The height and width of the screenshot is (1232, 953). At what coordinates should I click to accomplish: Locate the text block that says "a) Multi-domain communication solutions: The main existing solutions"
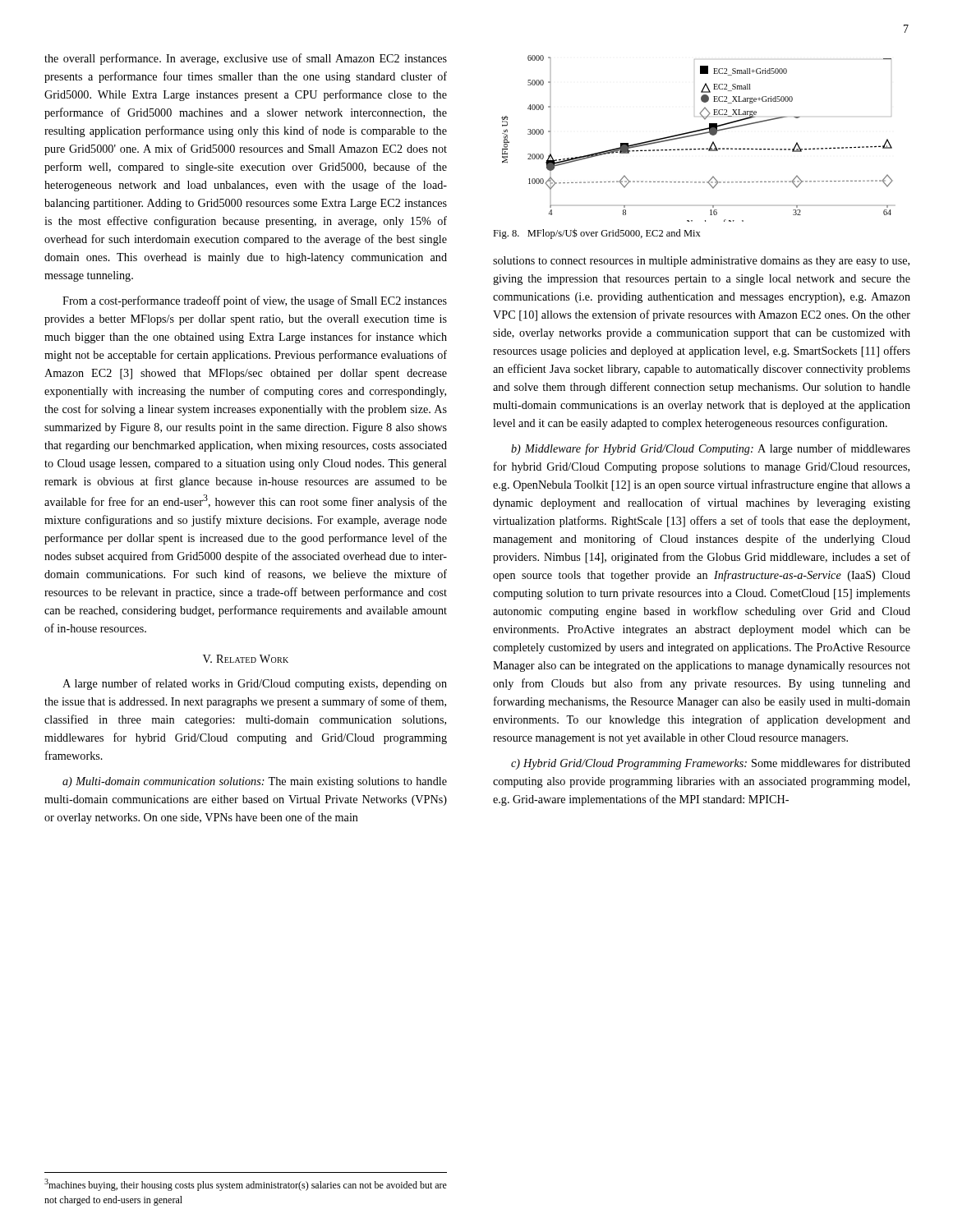246,799
